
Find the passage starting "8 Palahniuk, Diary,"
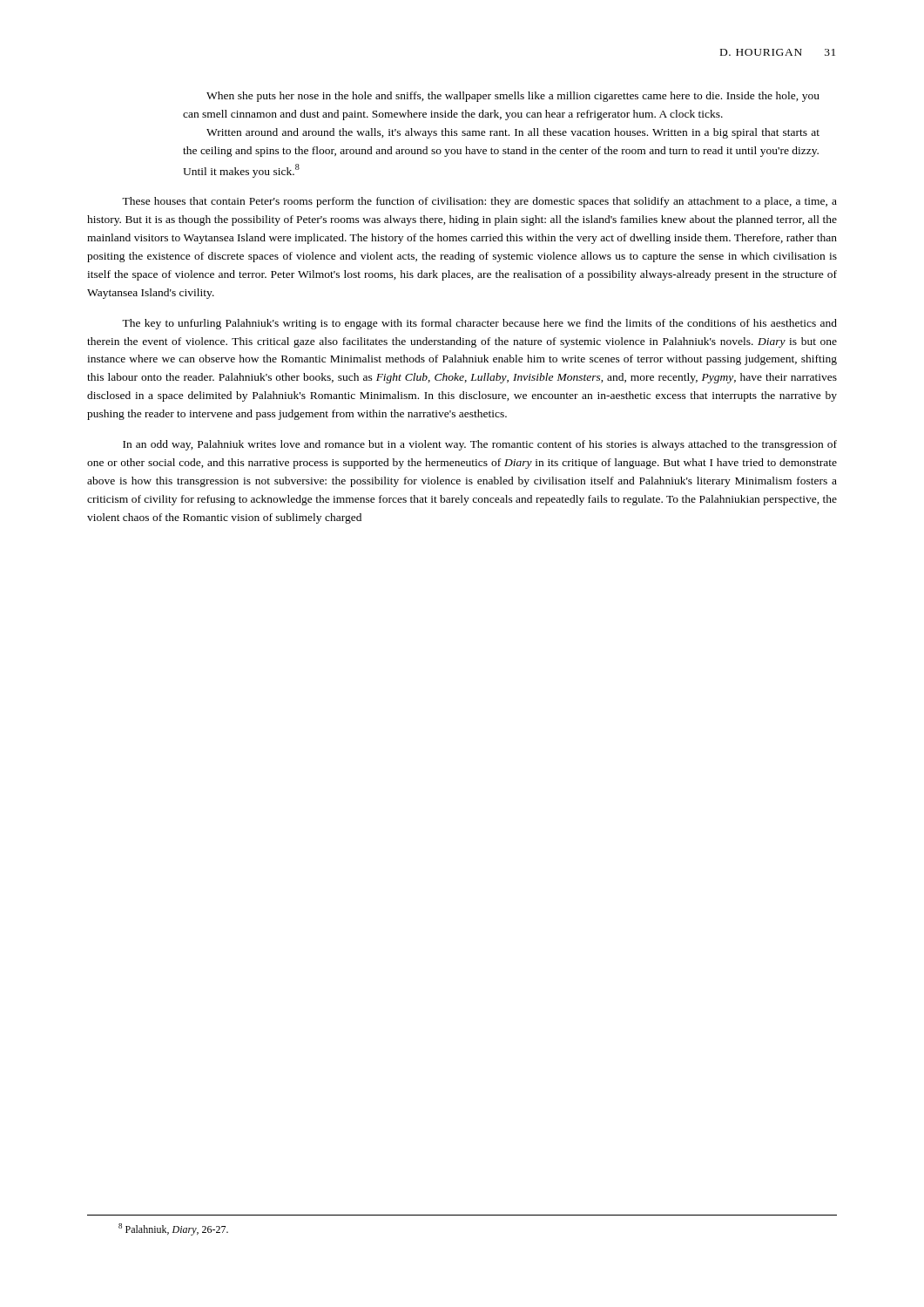(173, 1229)
